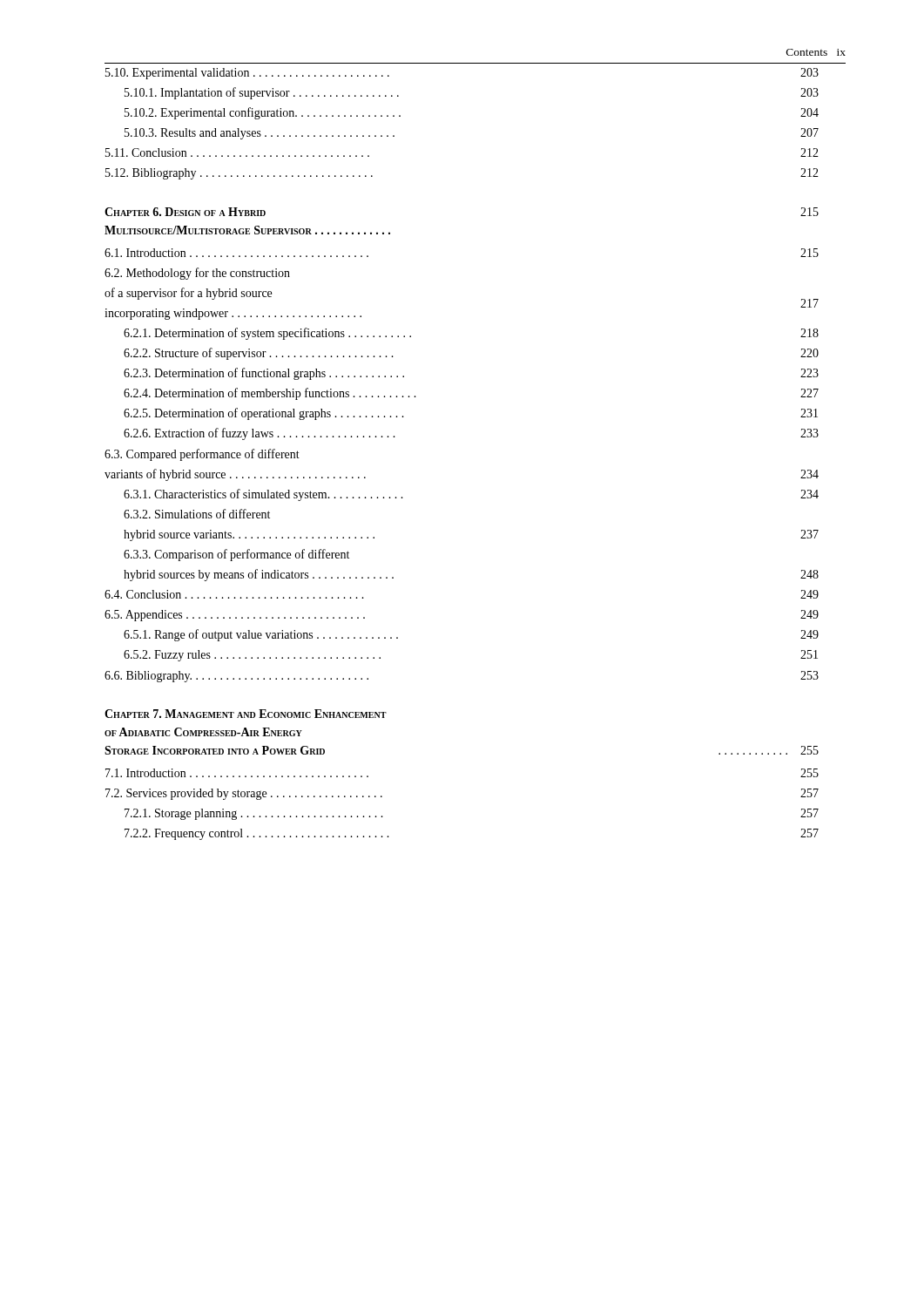This screenshot has height=1307, width=924.
Task: Find the passage starting "6.2. Methodology for the"
Action: (x=197, y=274)
